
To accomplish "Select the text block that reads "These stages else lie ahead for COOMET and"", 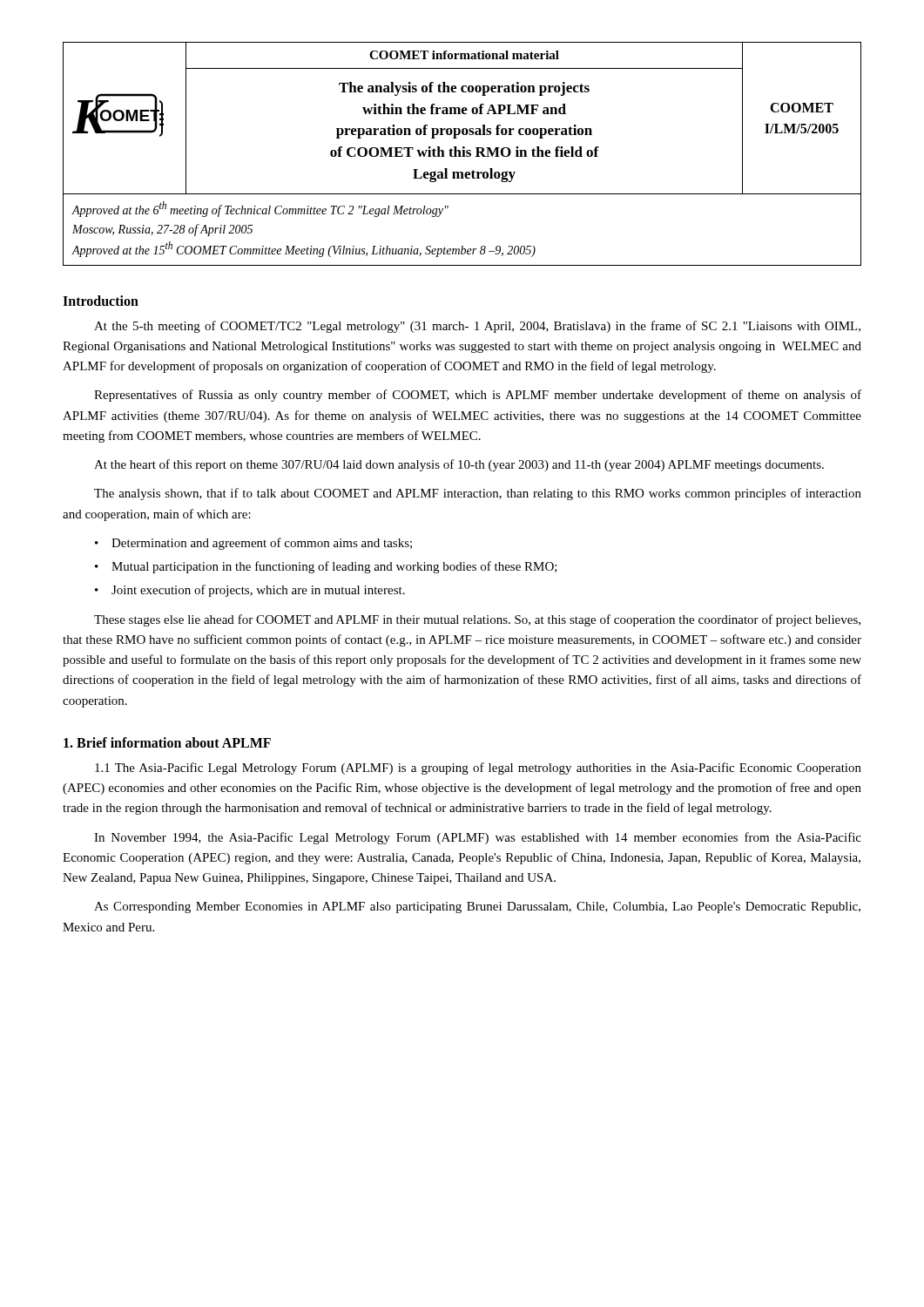I will coord(462,660).
